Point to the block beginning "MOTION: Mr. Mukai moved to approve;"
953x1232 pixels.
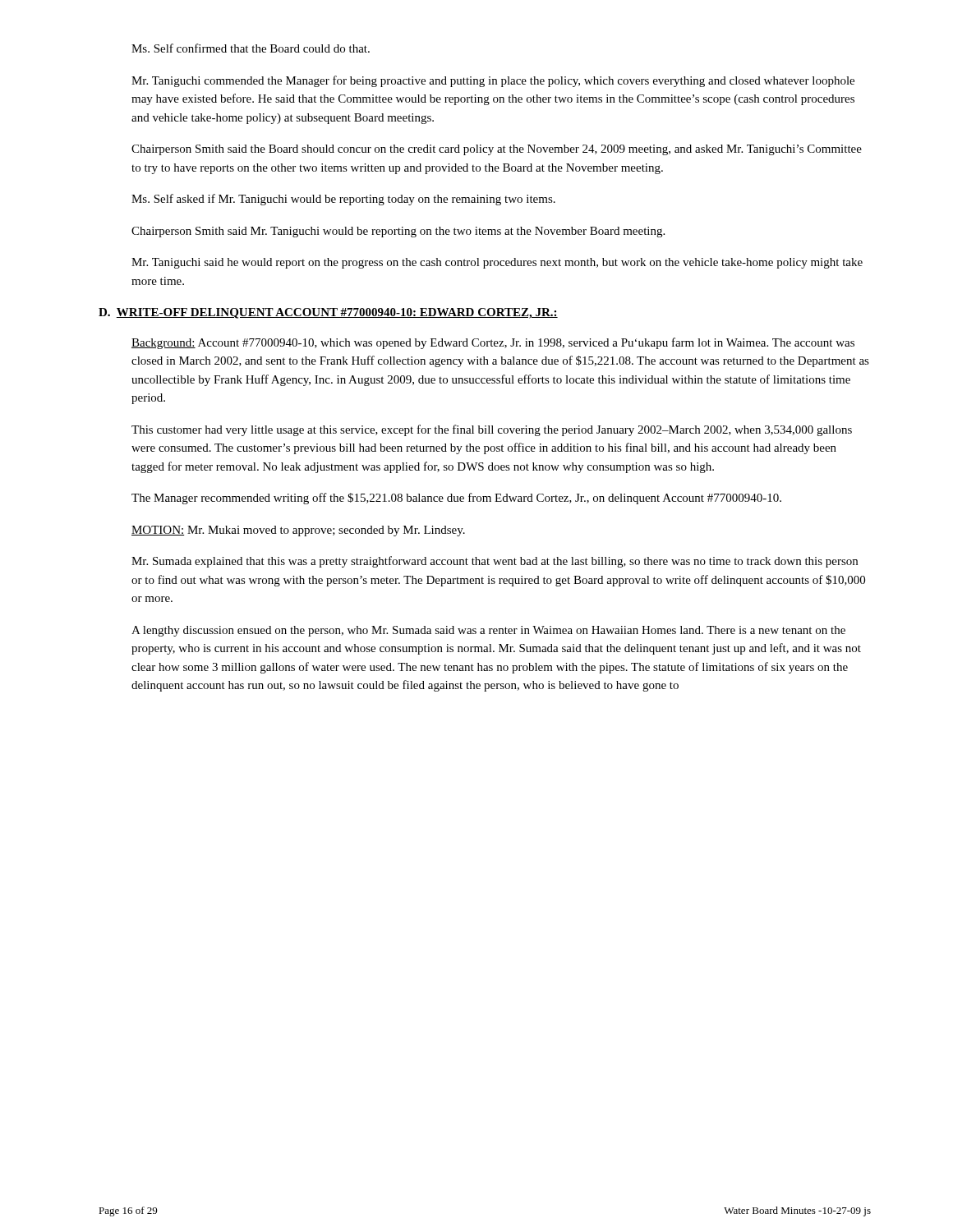coord(298,529)
